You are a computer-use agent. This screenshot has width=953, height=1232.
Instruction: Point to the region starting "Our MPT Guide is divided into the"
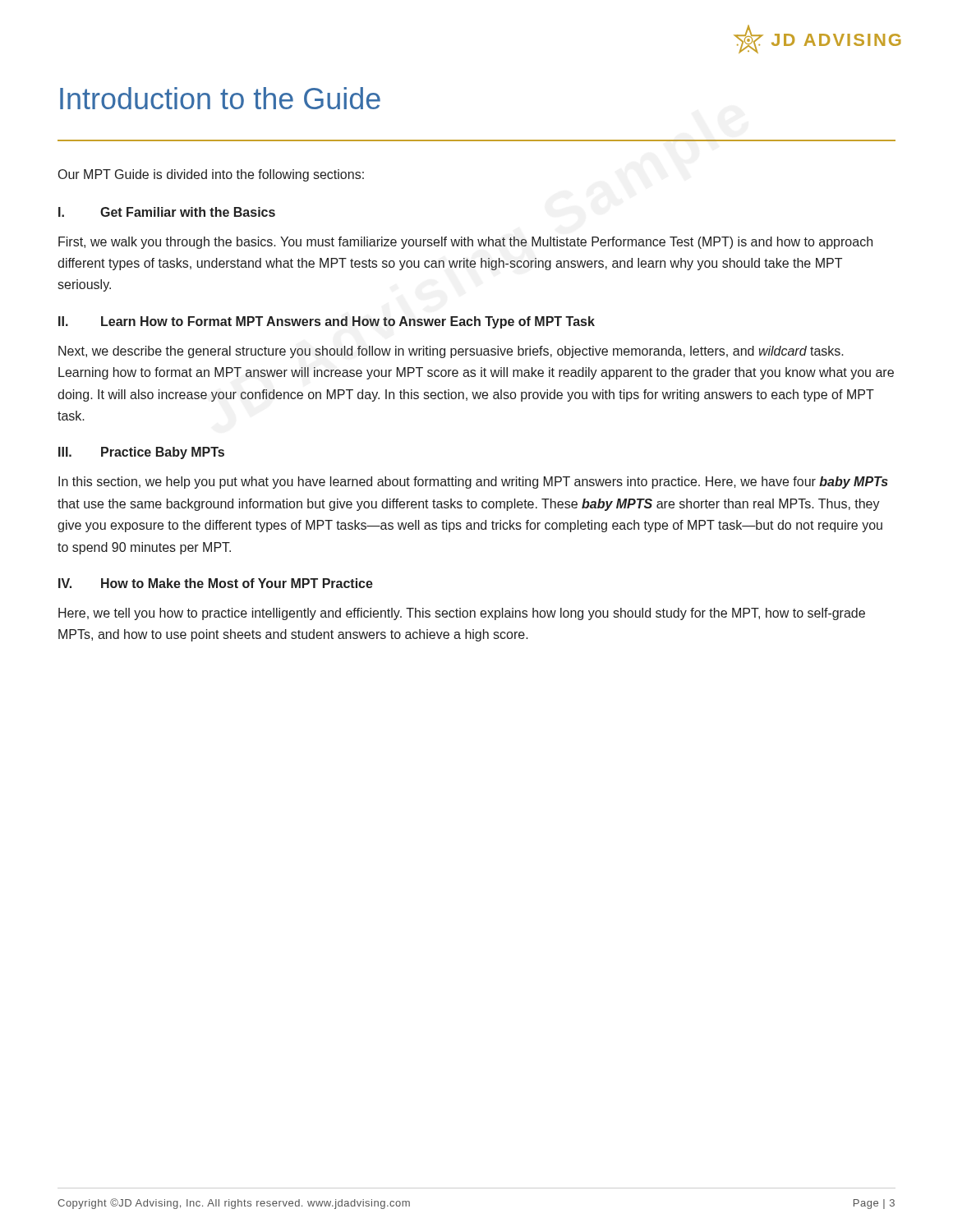pos(211,175)
